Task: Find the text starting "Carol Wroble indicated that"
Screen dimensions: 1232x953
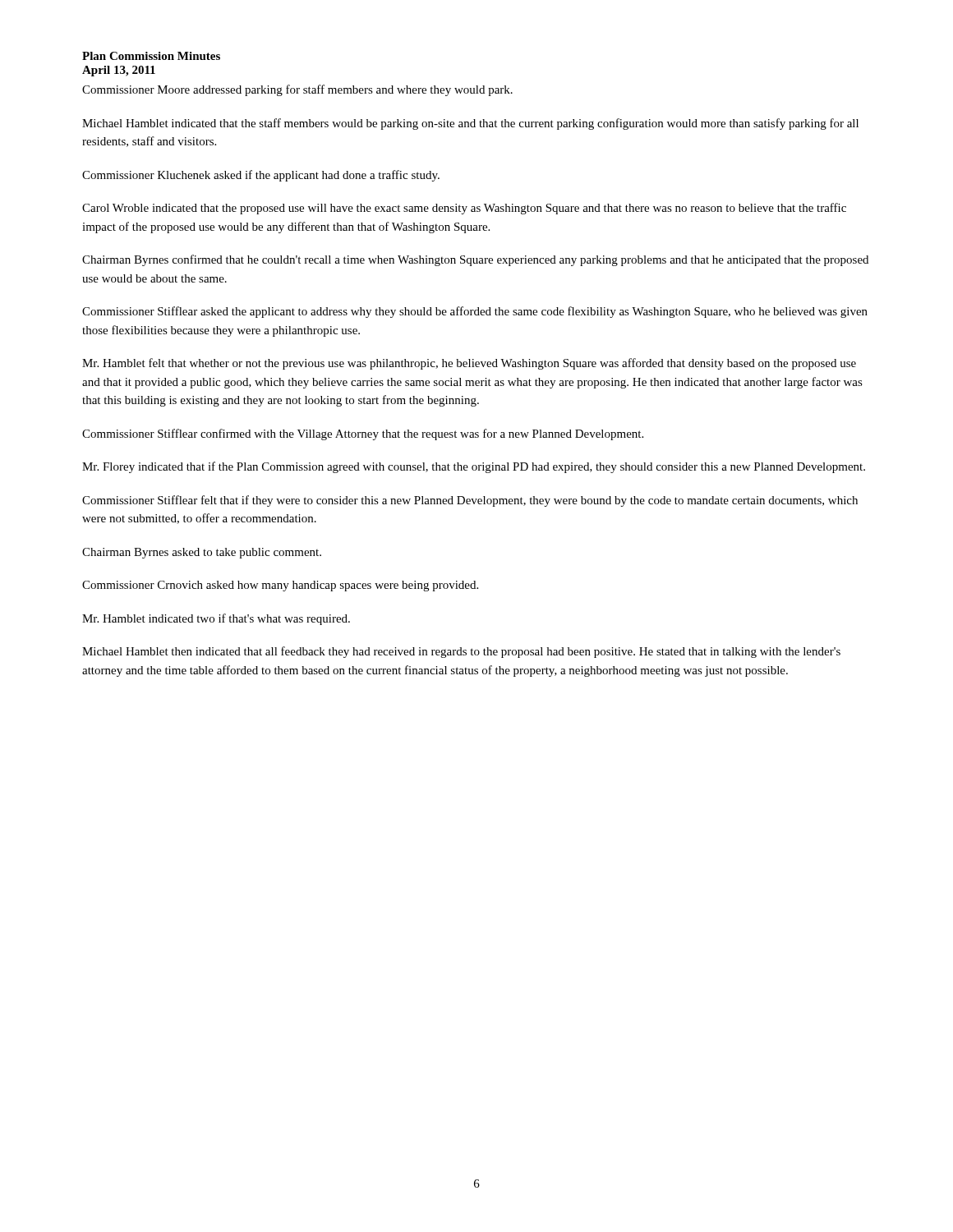Action: tap(464, 217)
